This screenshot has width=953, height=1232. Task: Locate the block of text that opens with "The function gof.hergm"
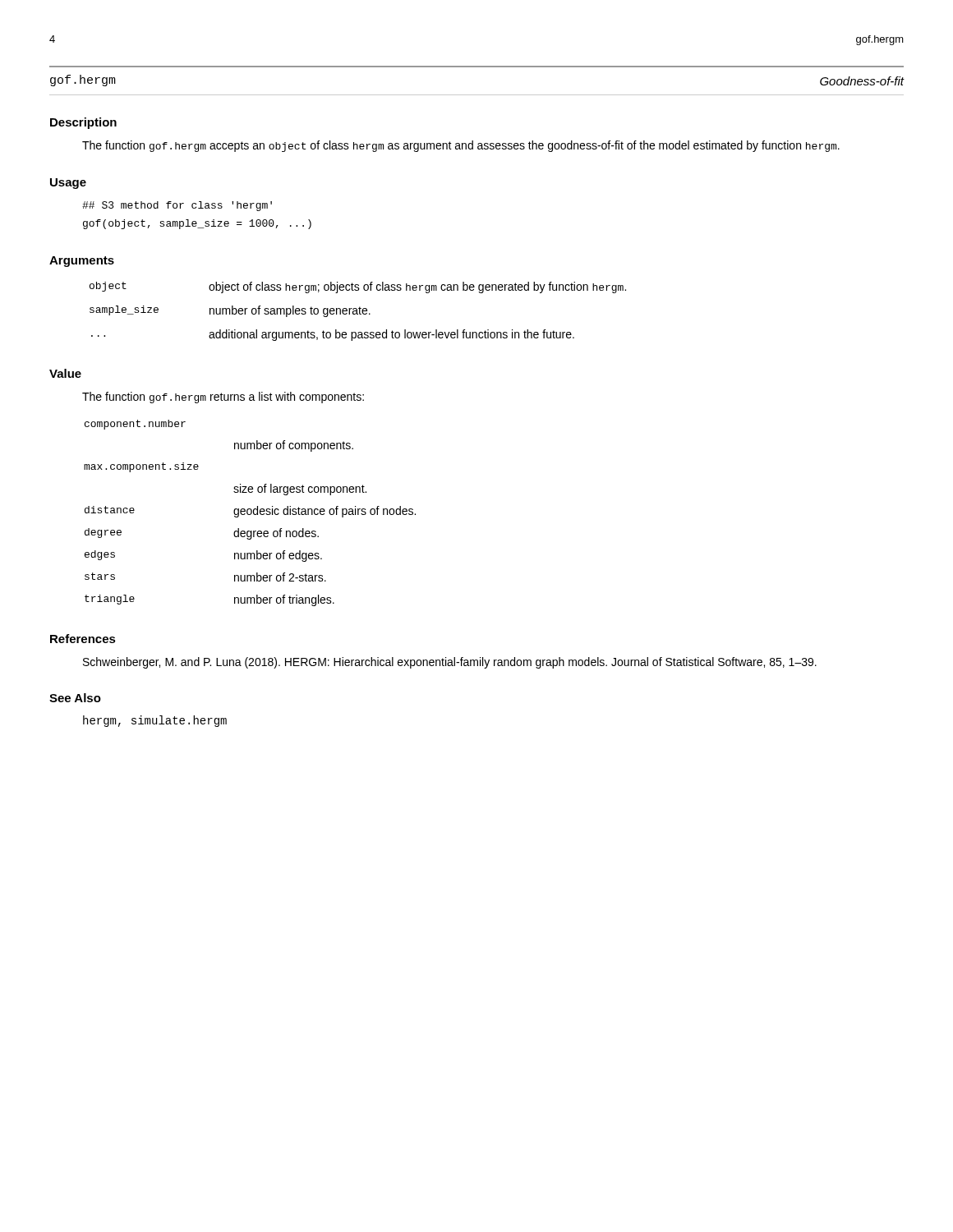click(x=461, y=146)
